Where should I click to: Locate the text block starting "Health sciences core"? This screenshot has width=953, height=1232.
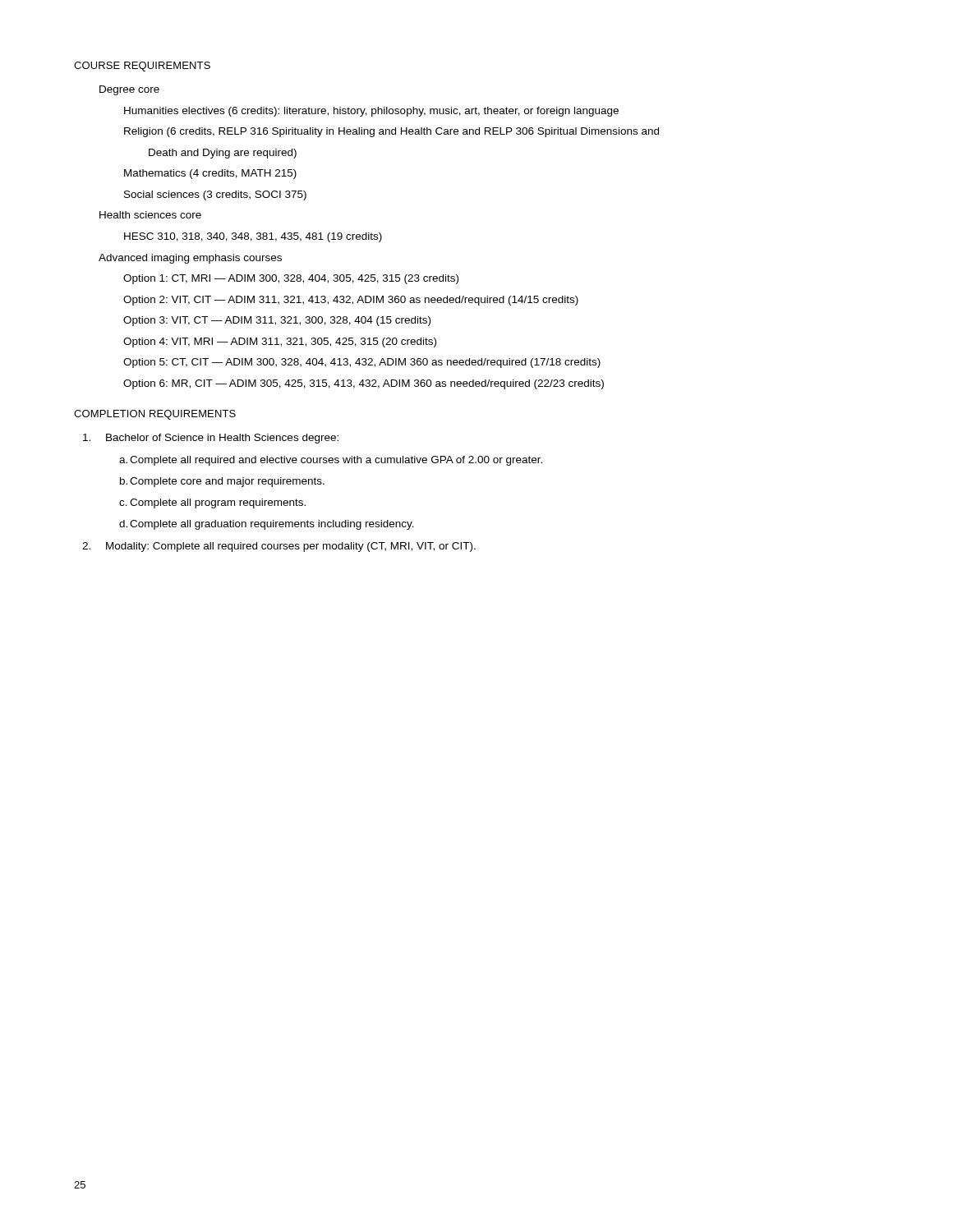pos(150,215)
